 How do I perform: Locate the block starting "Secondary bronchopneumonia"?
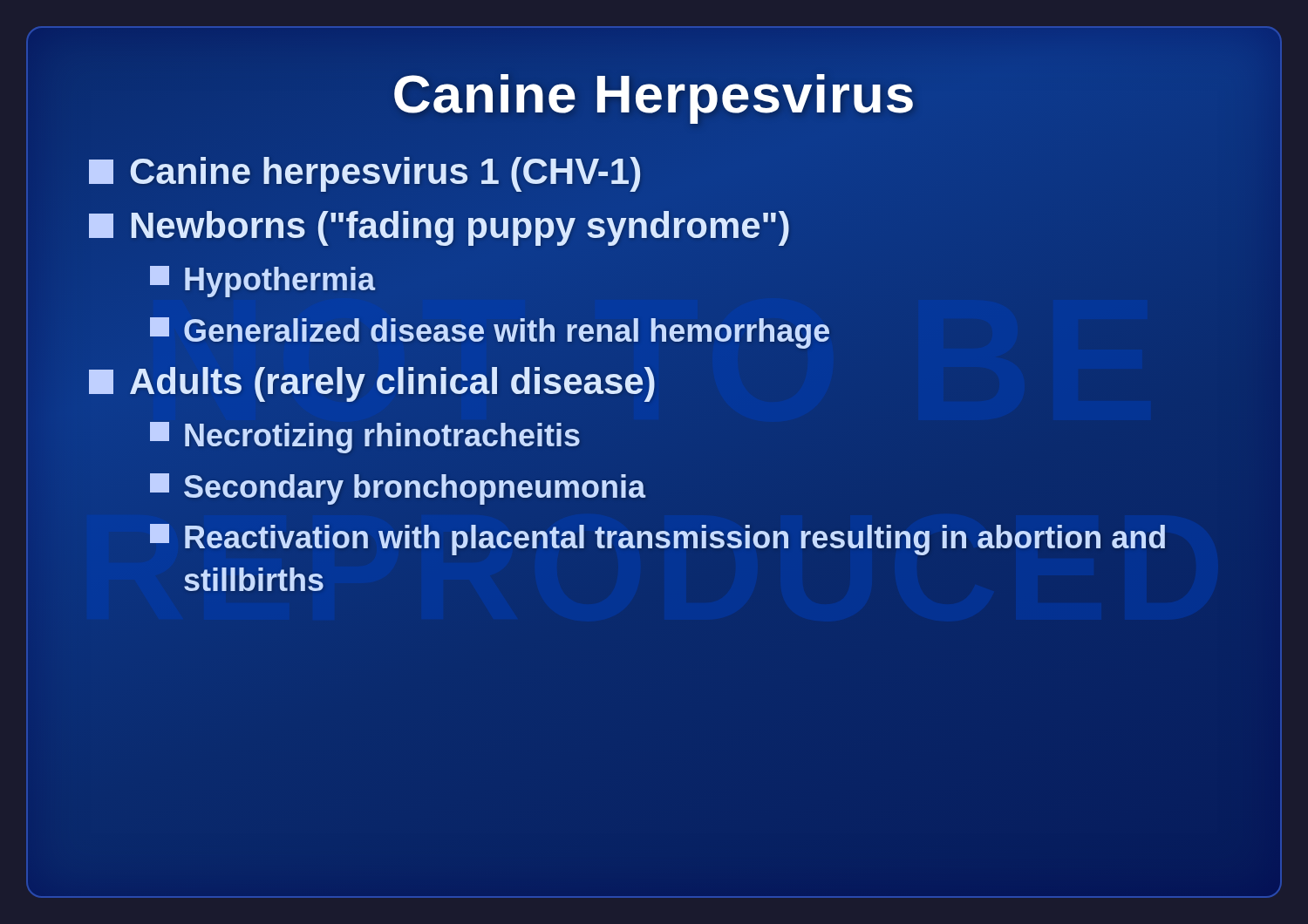click(x=398, y=489)
